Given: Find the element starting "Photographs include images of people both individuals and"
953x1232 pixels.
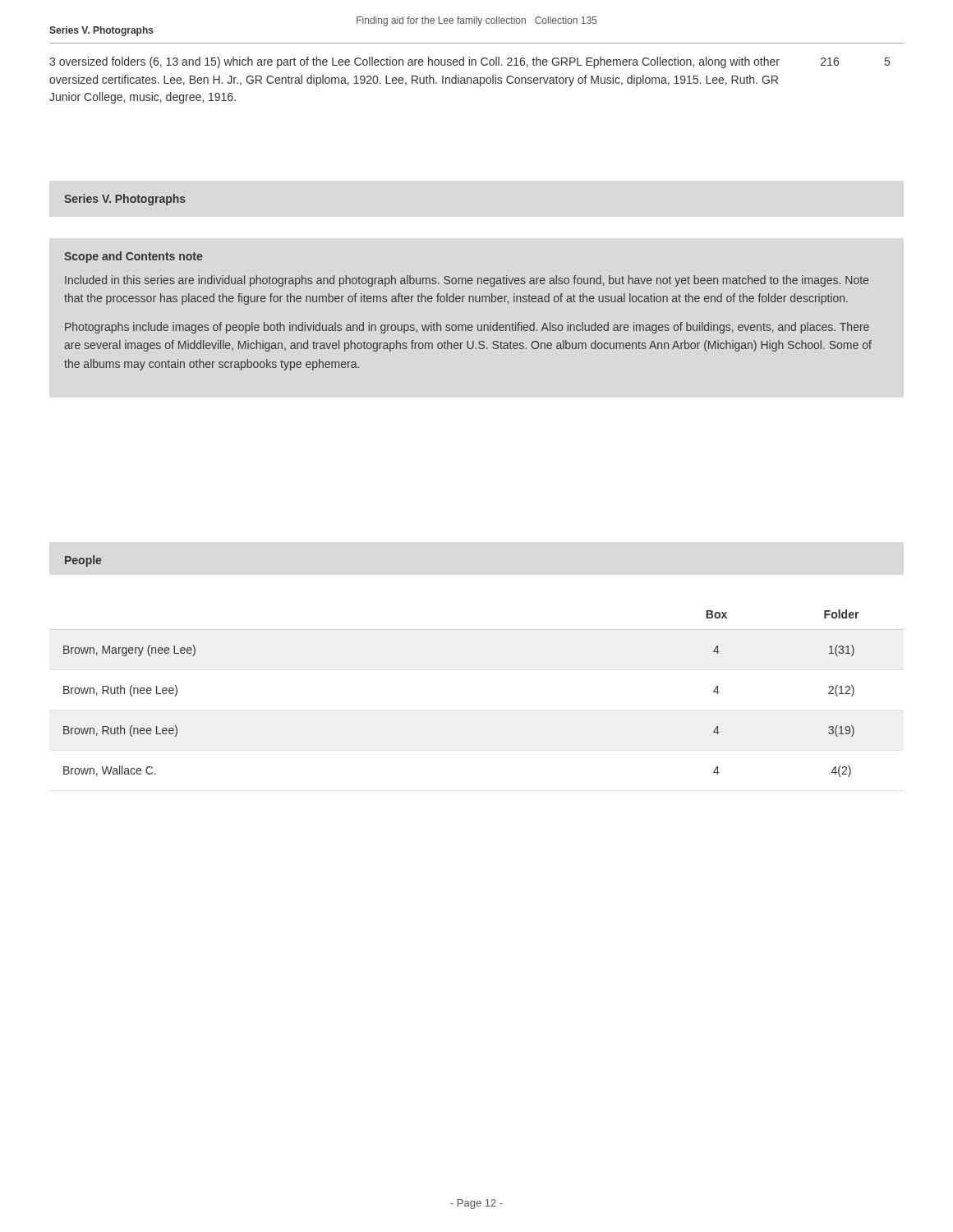Looking at the screenshot, I should pyautogui.click(x=468, y=345).
